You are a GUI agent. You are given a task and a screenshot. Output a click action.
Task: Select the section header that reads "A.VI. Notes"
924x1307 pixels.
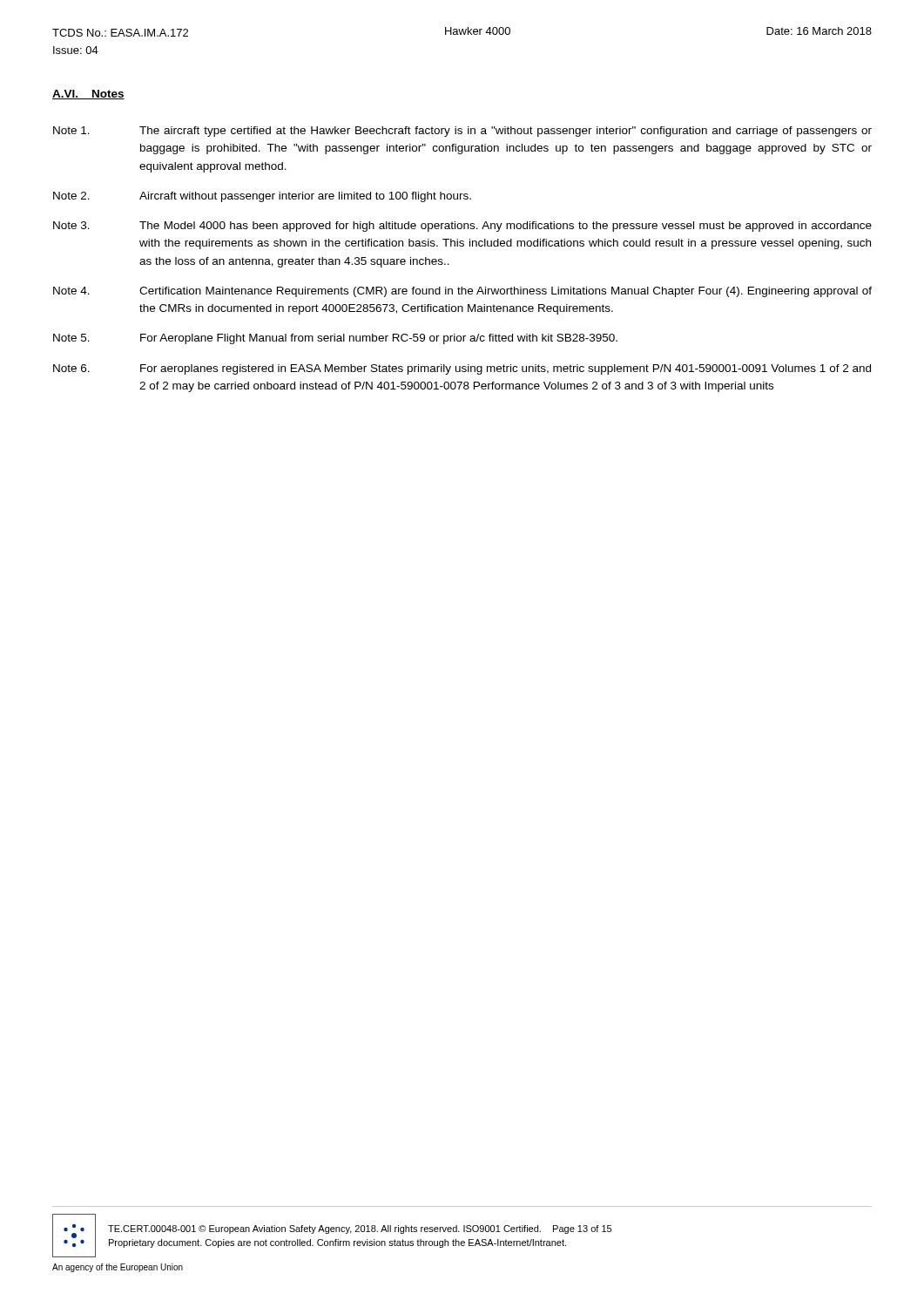pos(88,94)
